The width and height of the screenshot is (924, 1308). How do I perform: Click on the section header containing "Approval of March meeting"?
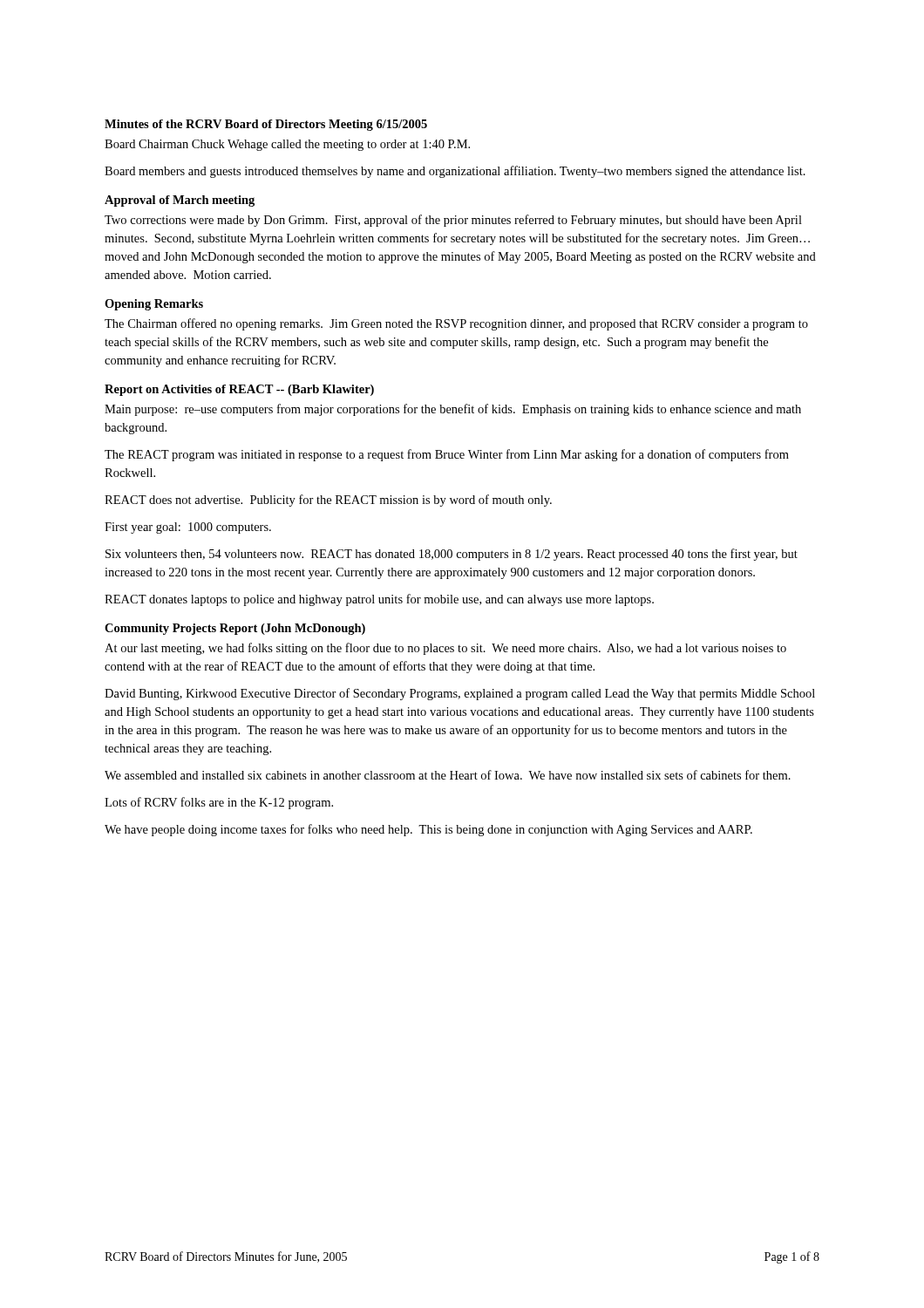(x=180, y=200)
